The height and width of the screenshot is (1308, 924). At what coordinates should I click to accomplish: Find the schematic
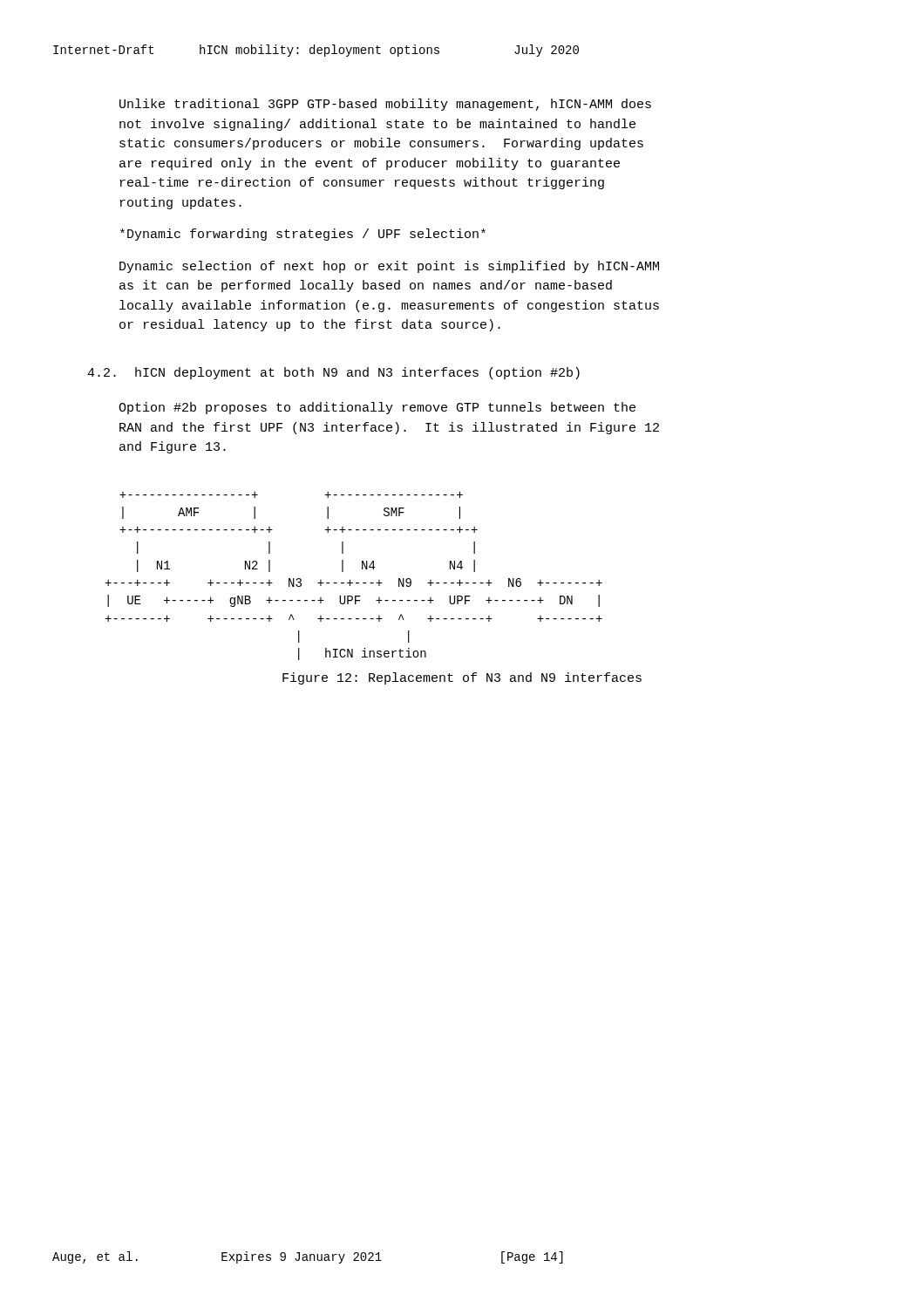[462, 575]
